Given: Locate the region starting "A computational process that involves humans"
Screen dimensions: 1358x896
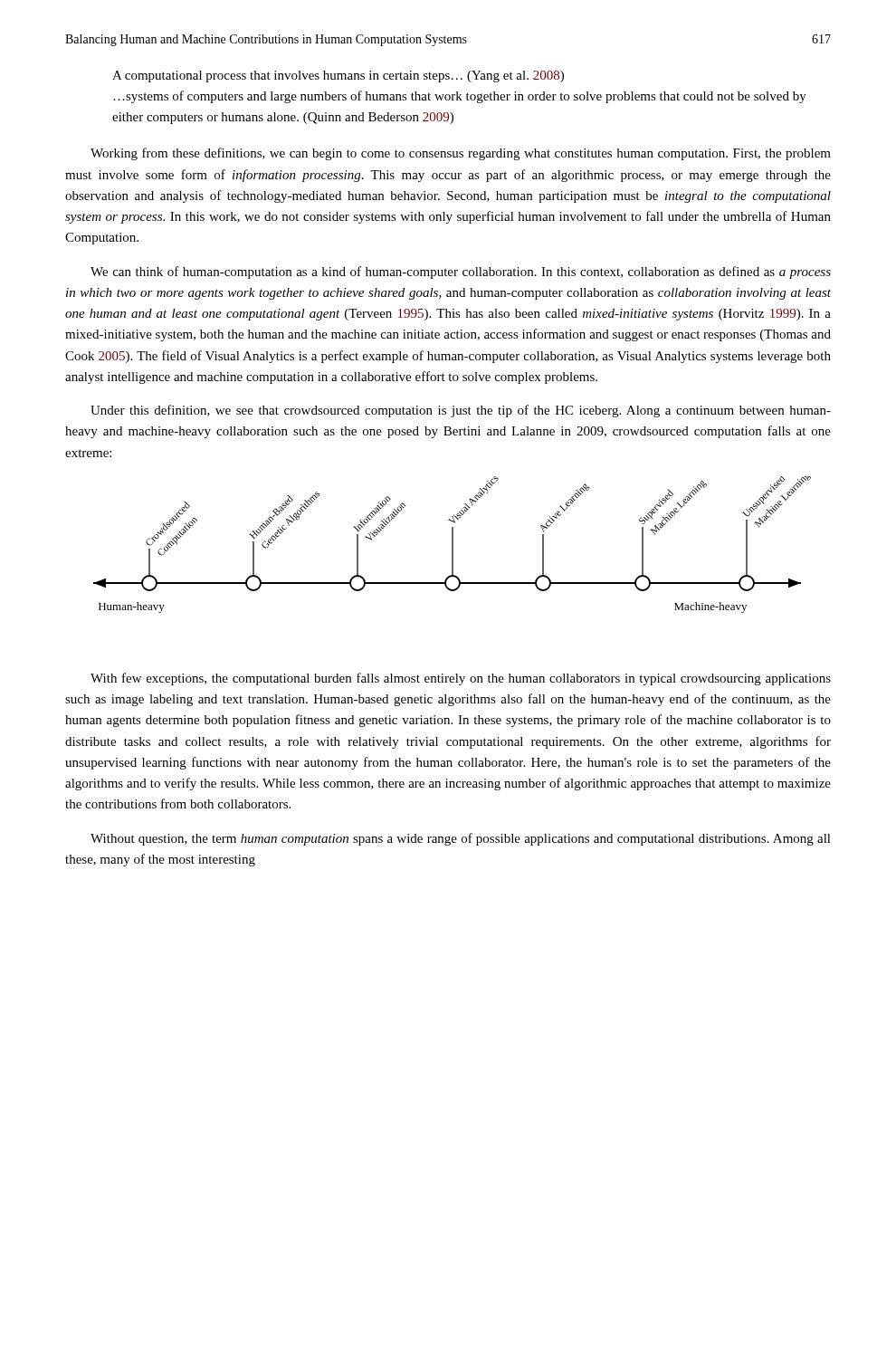Looking at the screenshot, I should coord(459,96).
